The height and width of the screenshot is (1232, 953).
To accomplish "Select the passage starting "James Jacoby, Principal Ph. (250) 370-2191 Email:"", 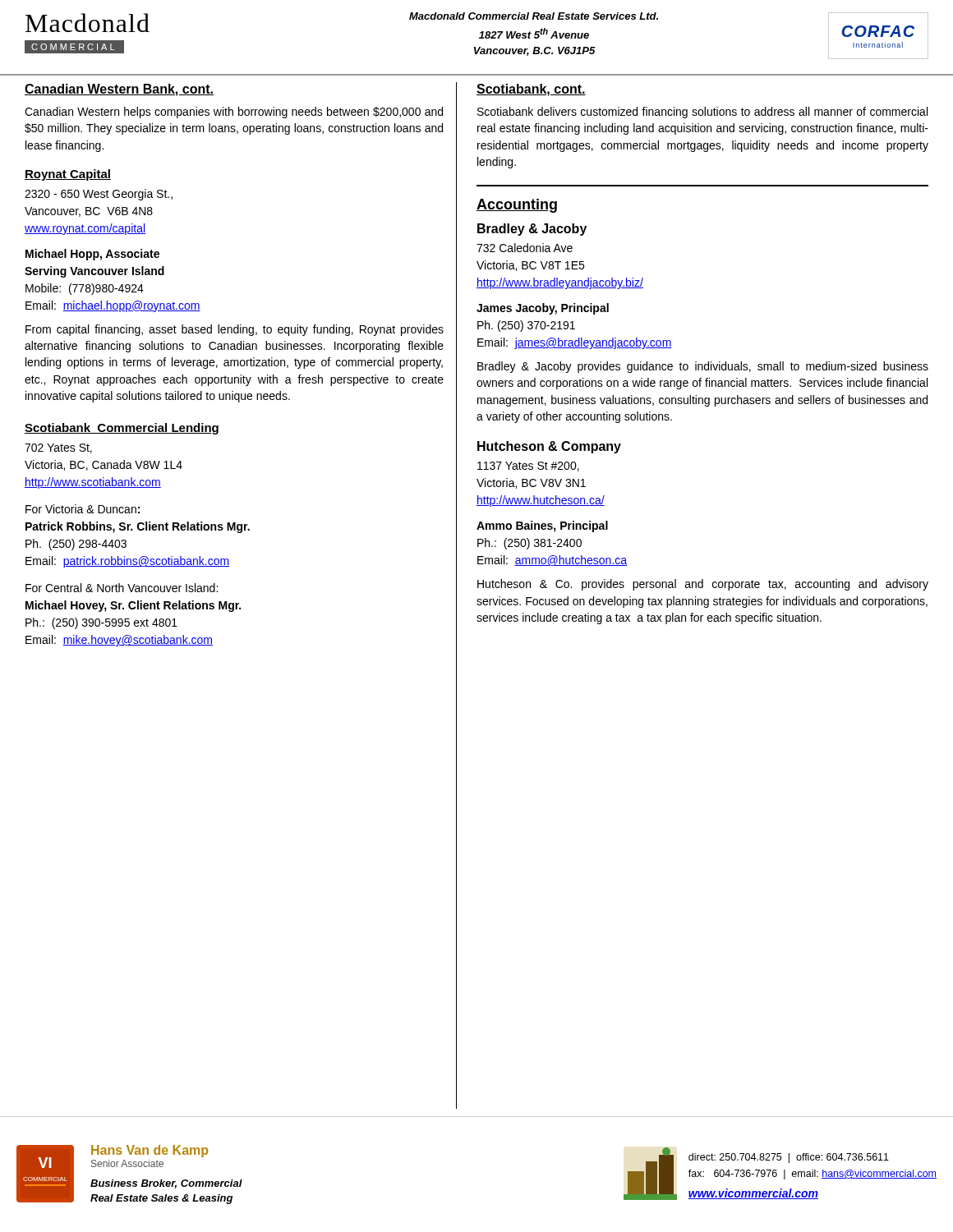I will tap(574, 325).
